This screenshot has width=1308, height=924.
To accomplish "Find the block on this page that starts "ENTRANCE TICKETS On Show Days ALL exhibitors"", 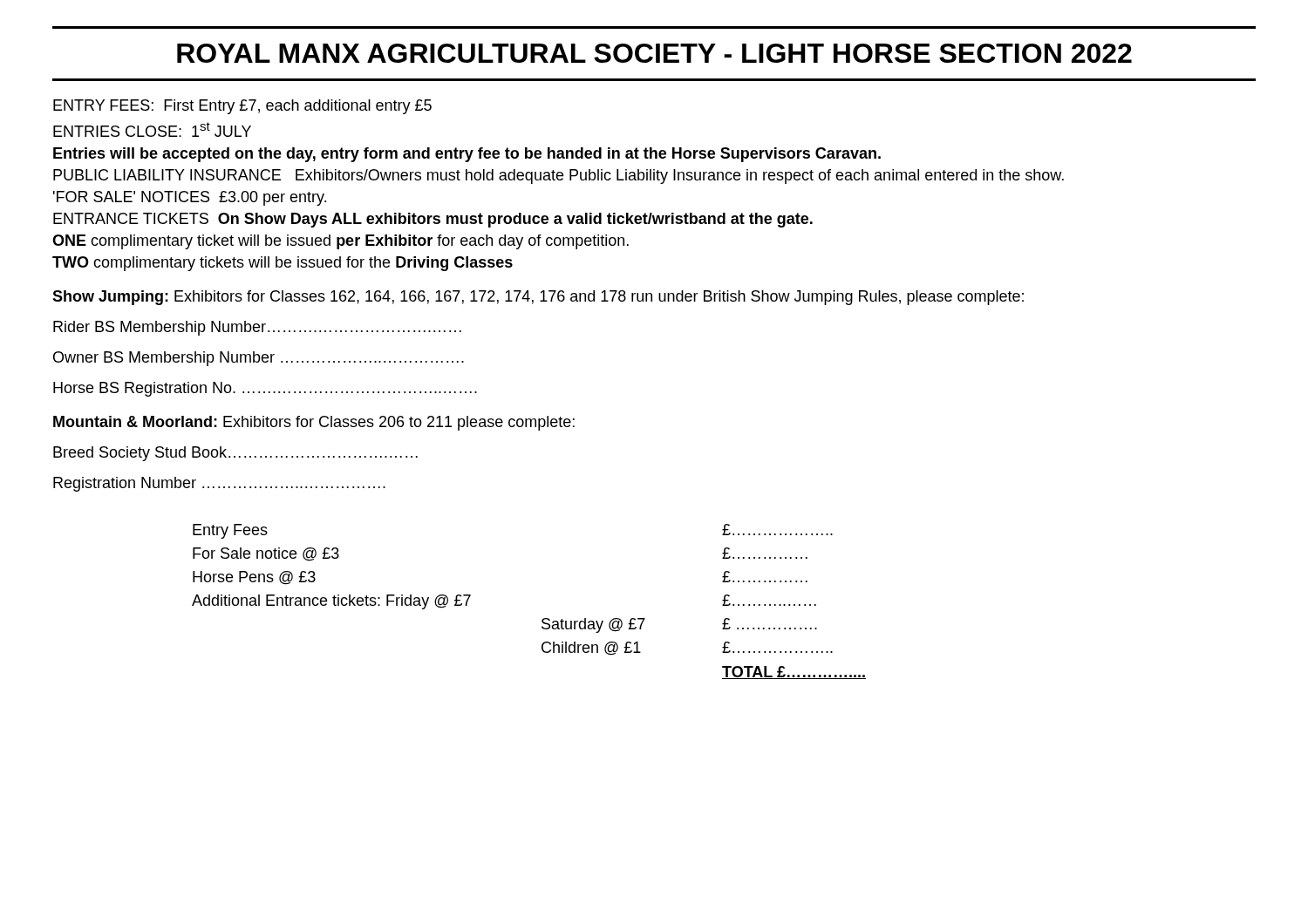I will [x=433, y=219].
